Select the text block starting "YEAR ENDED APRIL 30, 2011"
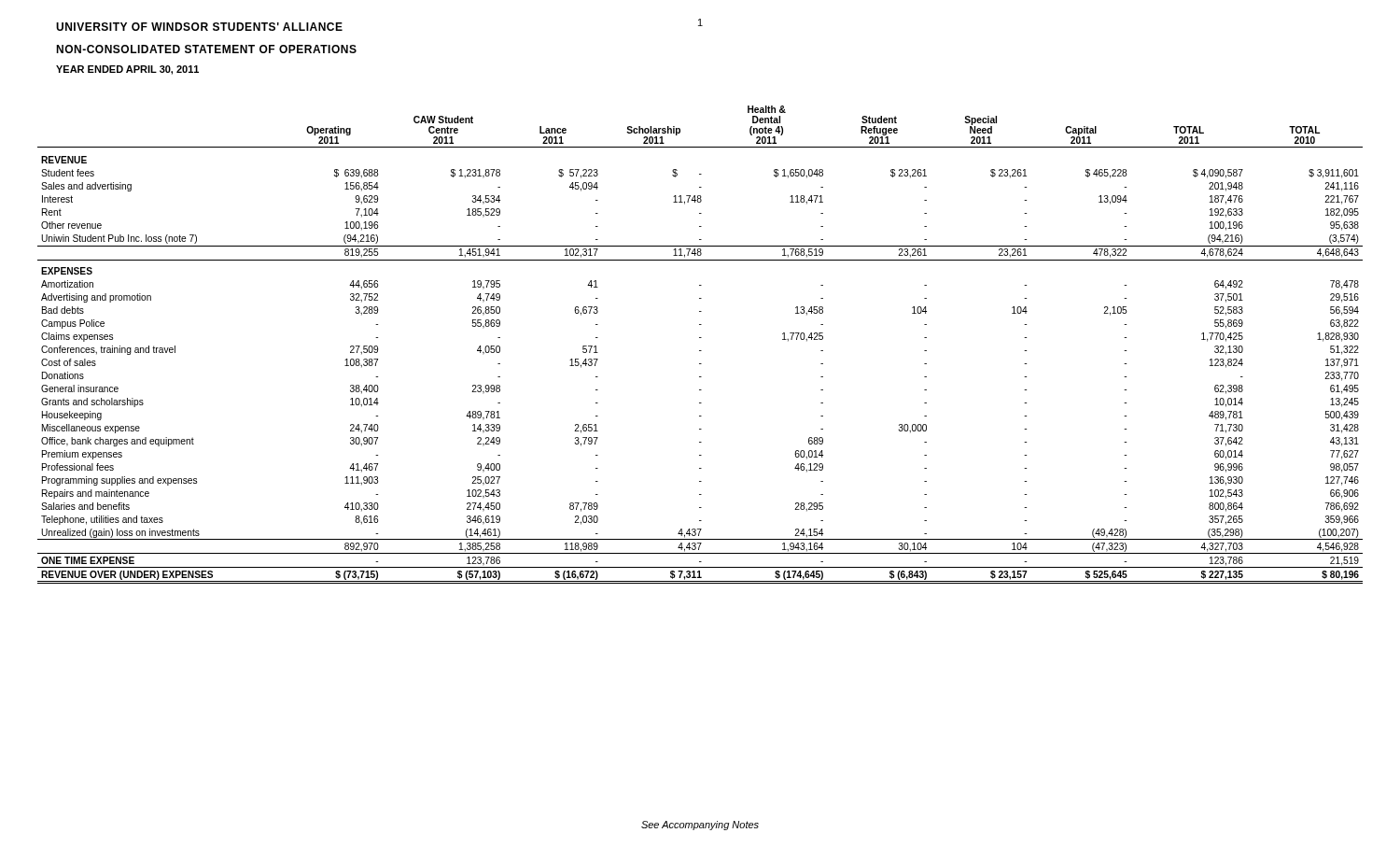Image resolution: width=1400 pixels, height=847 pixels. point(128,69)
